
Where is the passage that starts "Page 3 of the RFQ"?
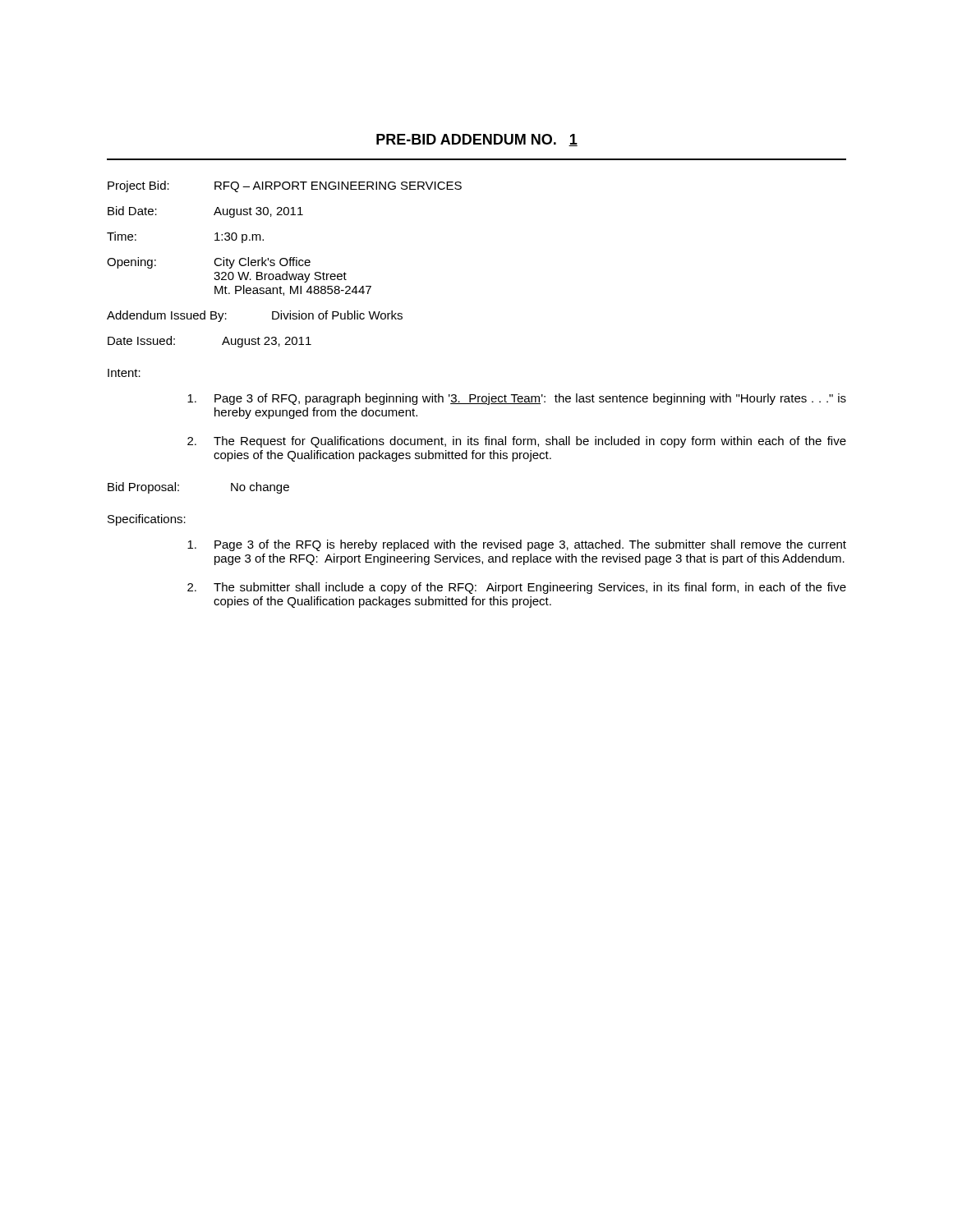click(x=501, y=551)
